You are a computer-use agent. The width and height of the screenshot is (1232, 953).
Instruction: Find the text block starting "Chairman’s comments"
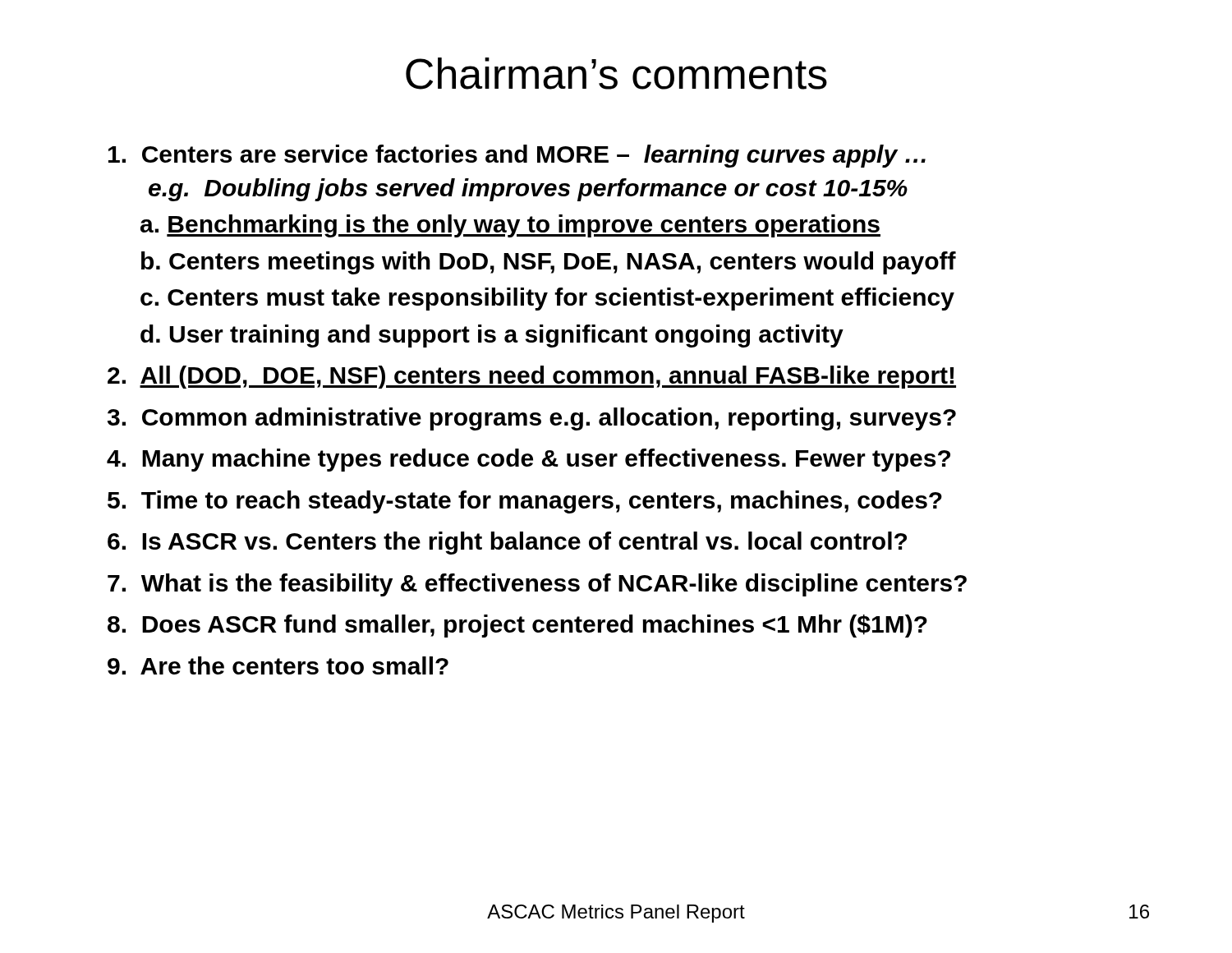(x=616, y=74)
